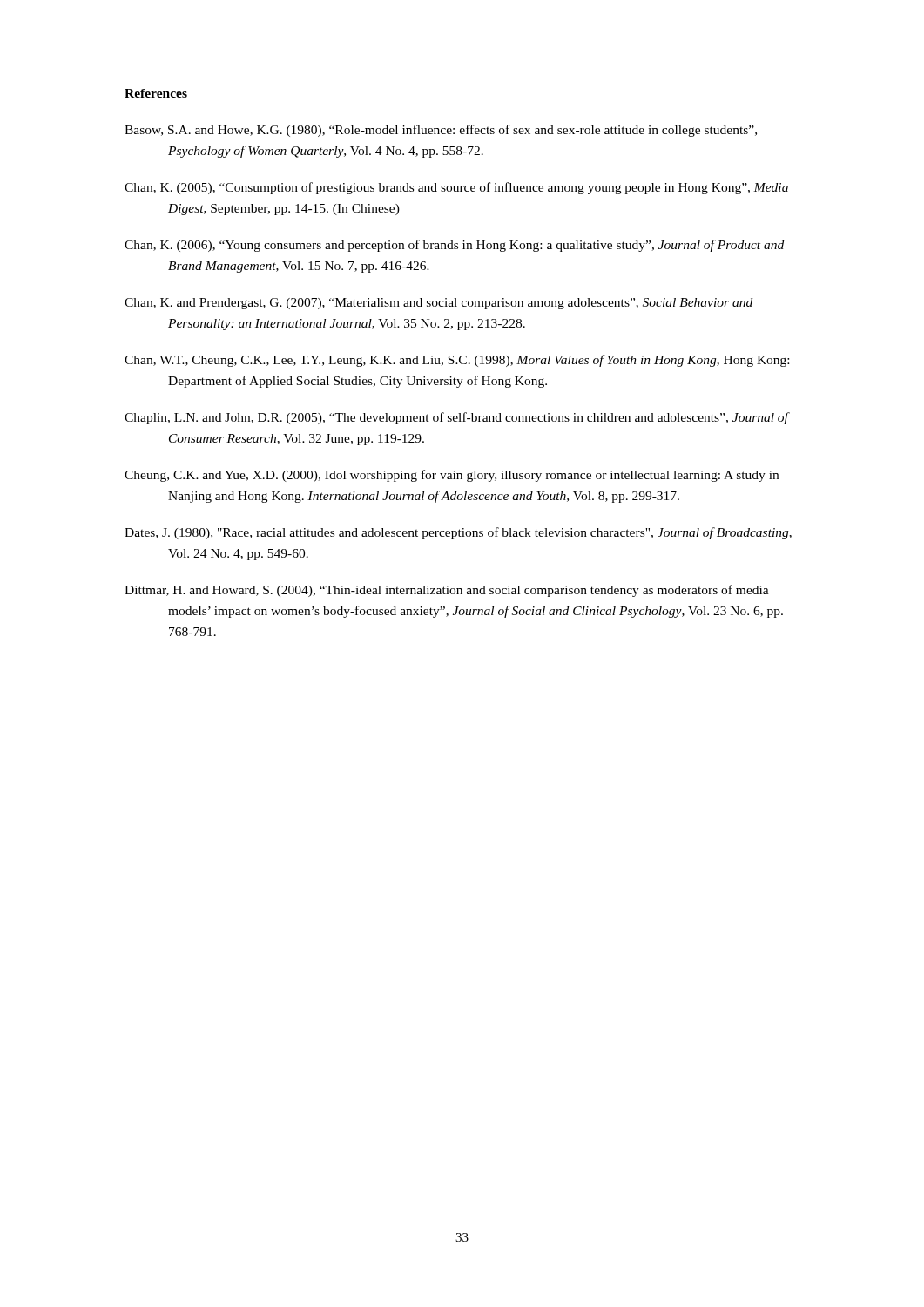The height and width of the screenshot is (1307, 924).
Task: Click on the list item that reads "Cheung, C.K. and"
Action: (x=452, y=485)
